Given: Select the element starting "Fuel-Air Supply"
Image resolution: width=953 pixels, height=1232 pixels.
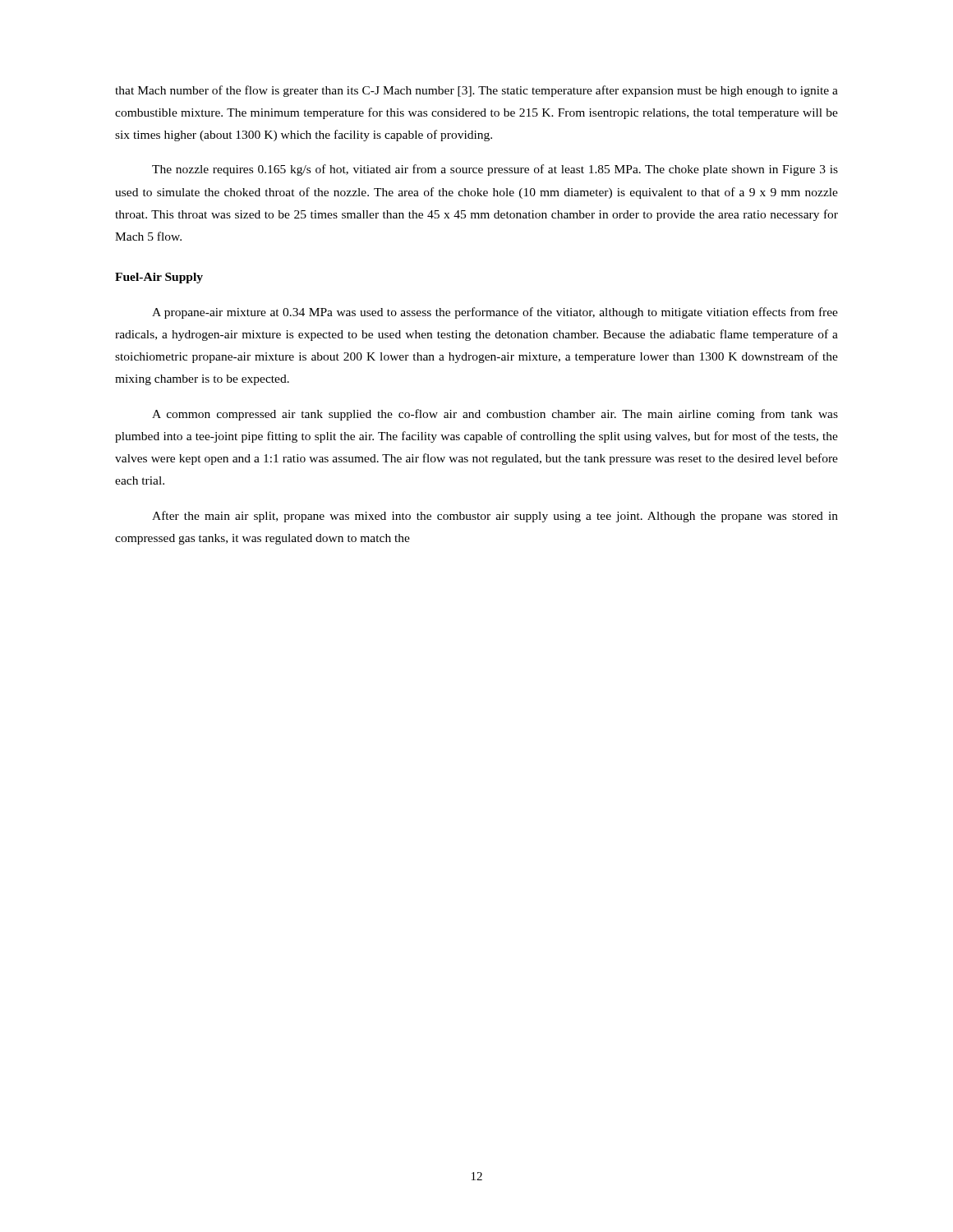Looking at the screenshot, I should (159, 276).
